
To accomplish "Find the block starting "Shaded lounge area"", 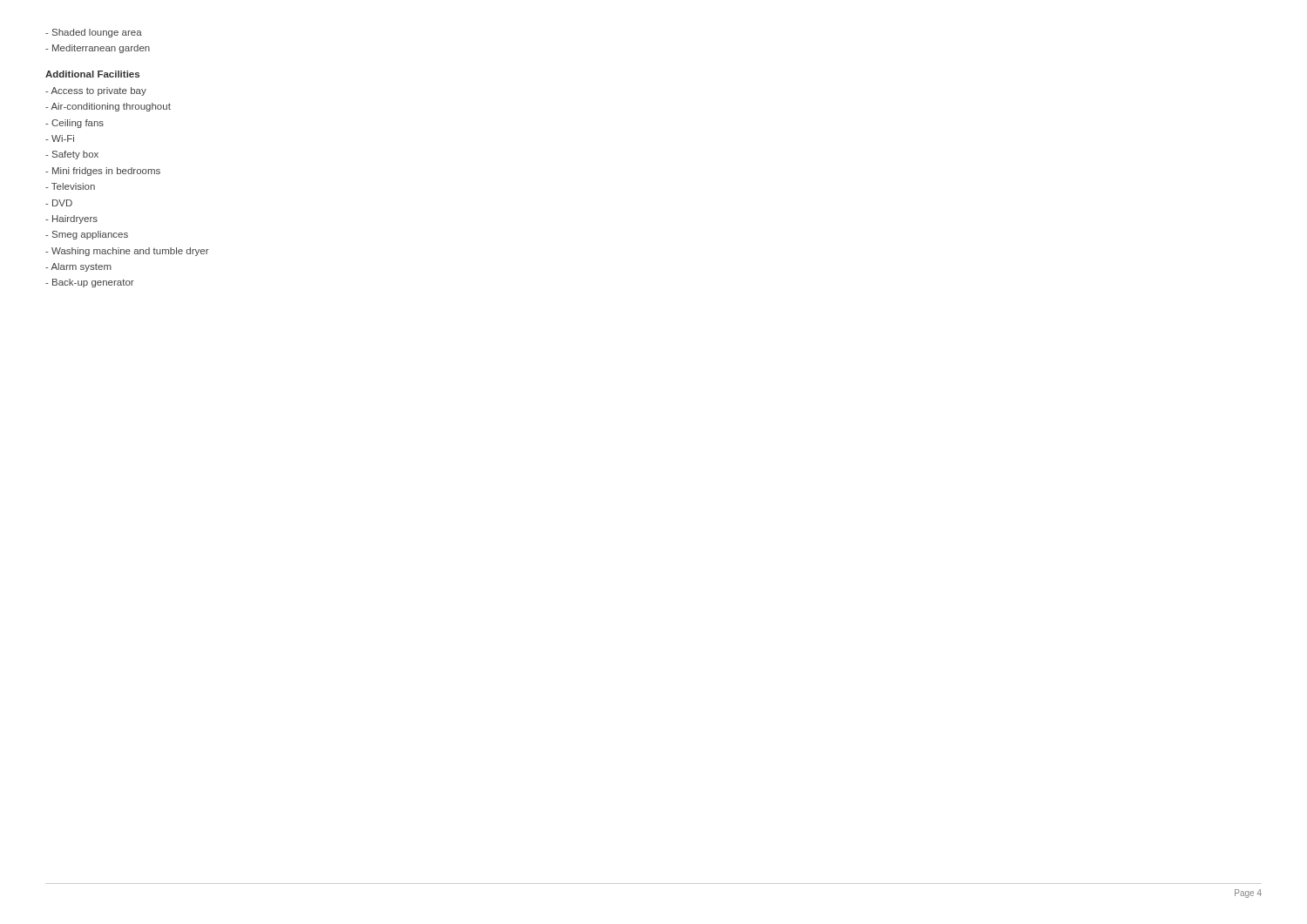I will tap(94, 32).
